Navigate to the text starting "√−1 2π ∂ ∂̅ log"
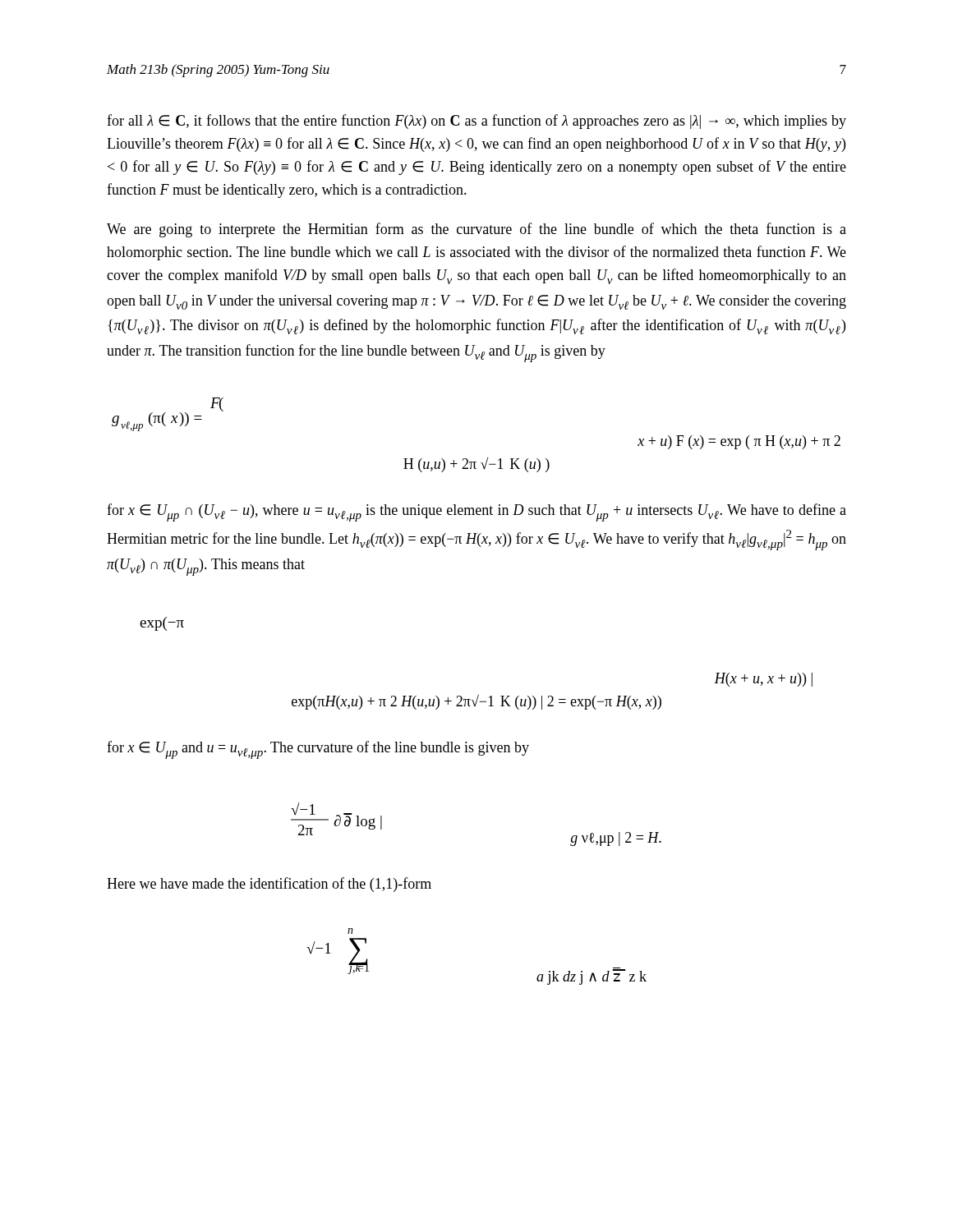 (x=309, y=820)
